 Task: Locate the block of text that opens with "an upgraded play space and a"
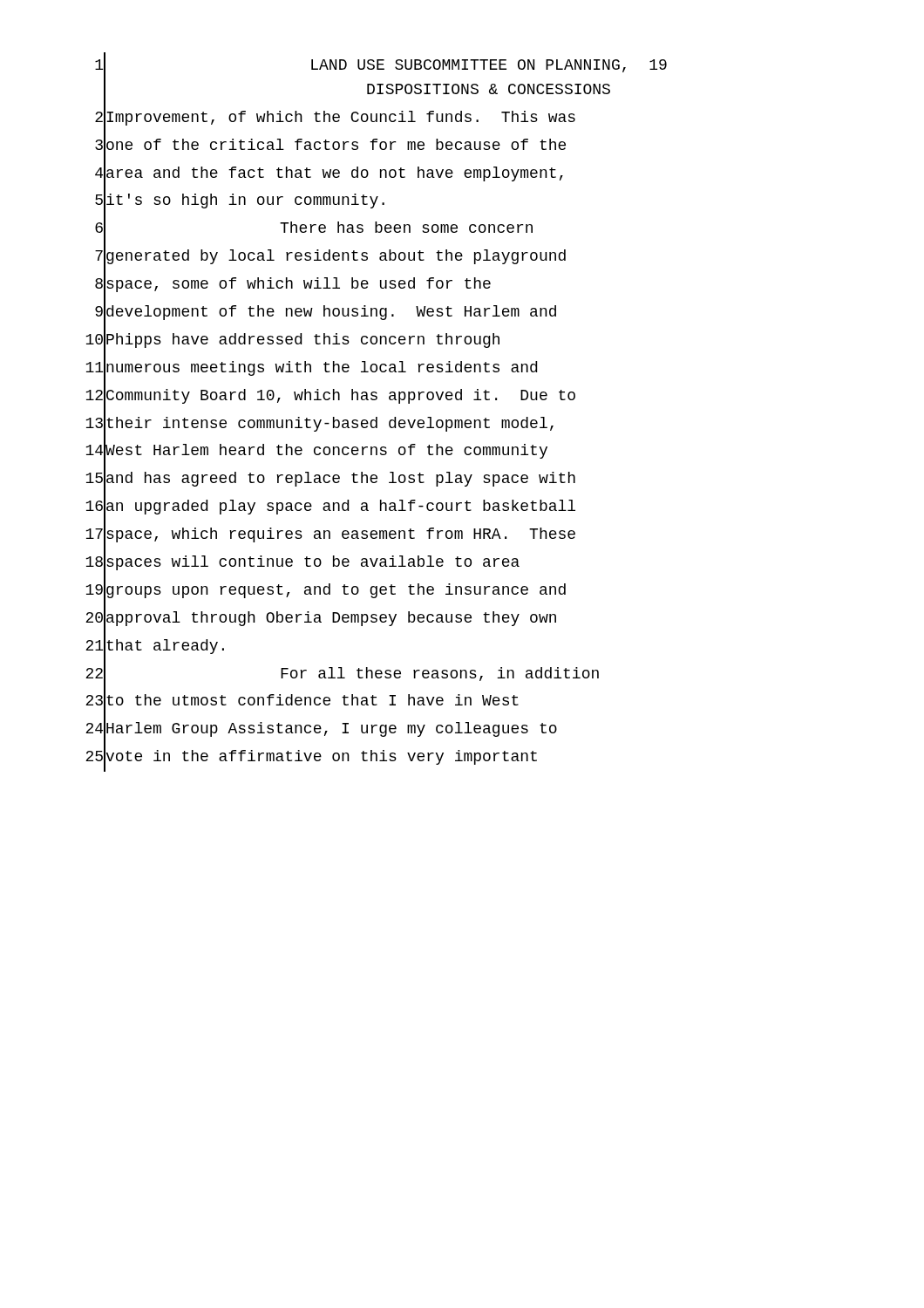[x=341, y=507]
